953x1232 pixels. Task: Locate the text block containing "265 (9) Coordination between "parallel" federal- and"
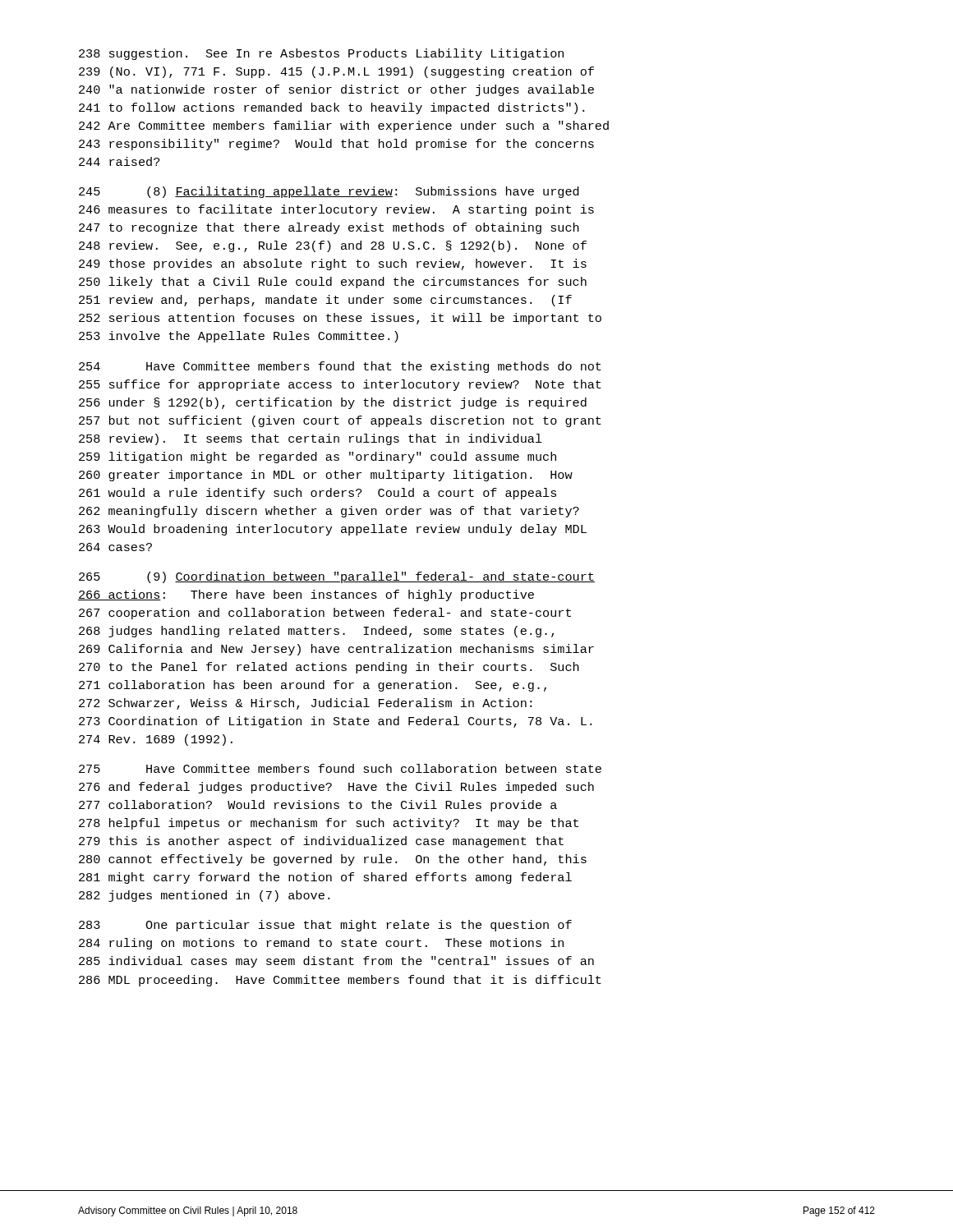(x=336, y=659)
